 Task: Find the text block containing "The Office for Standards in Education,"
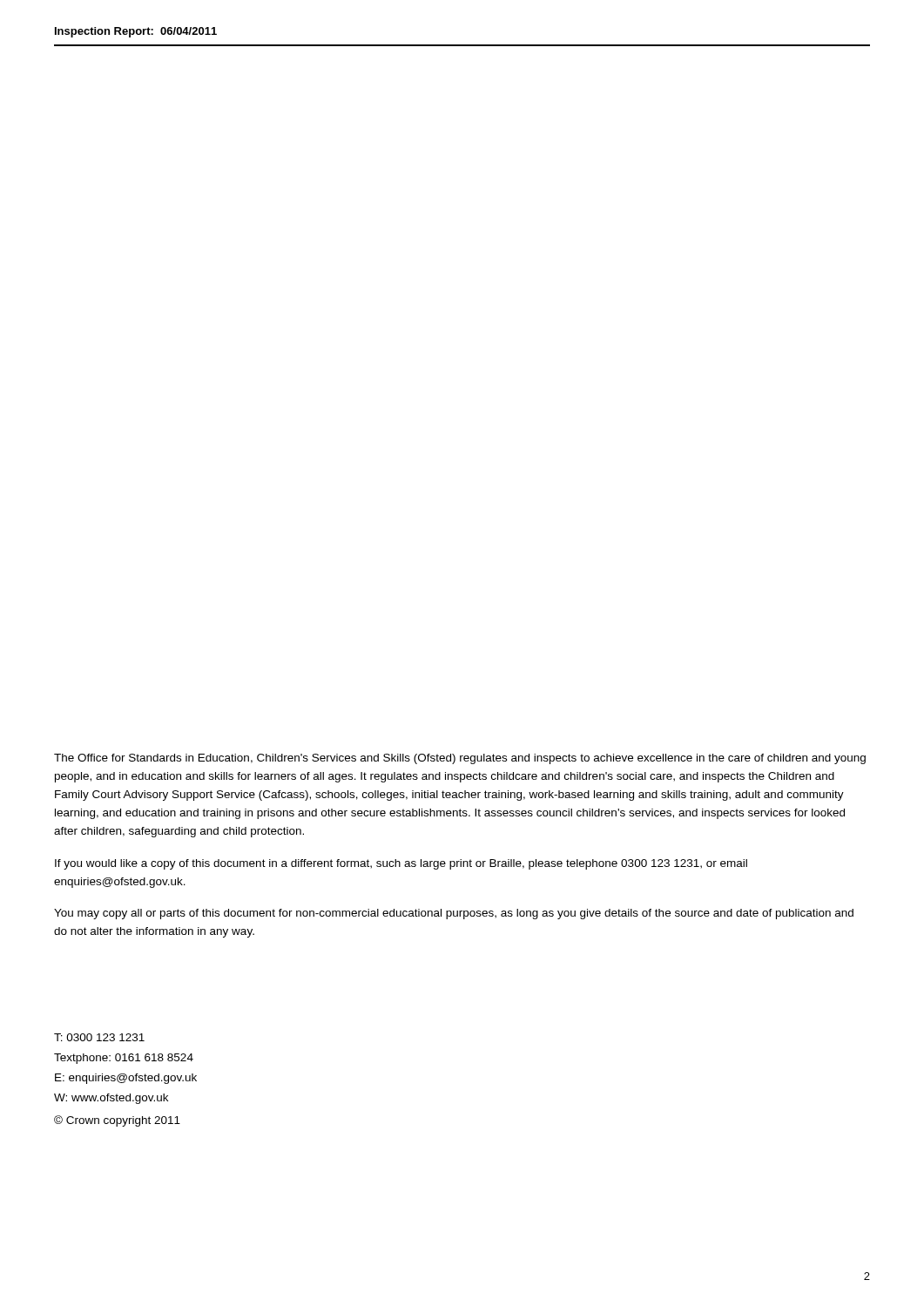coord(460,794)
